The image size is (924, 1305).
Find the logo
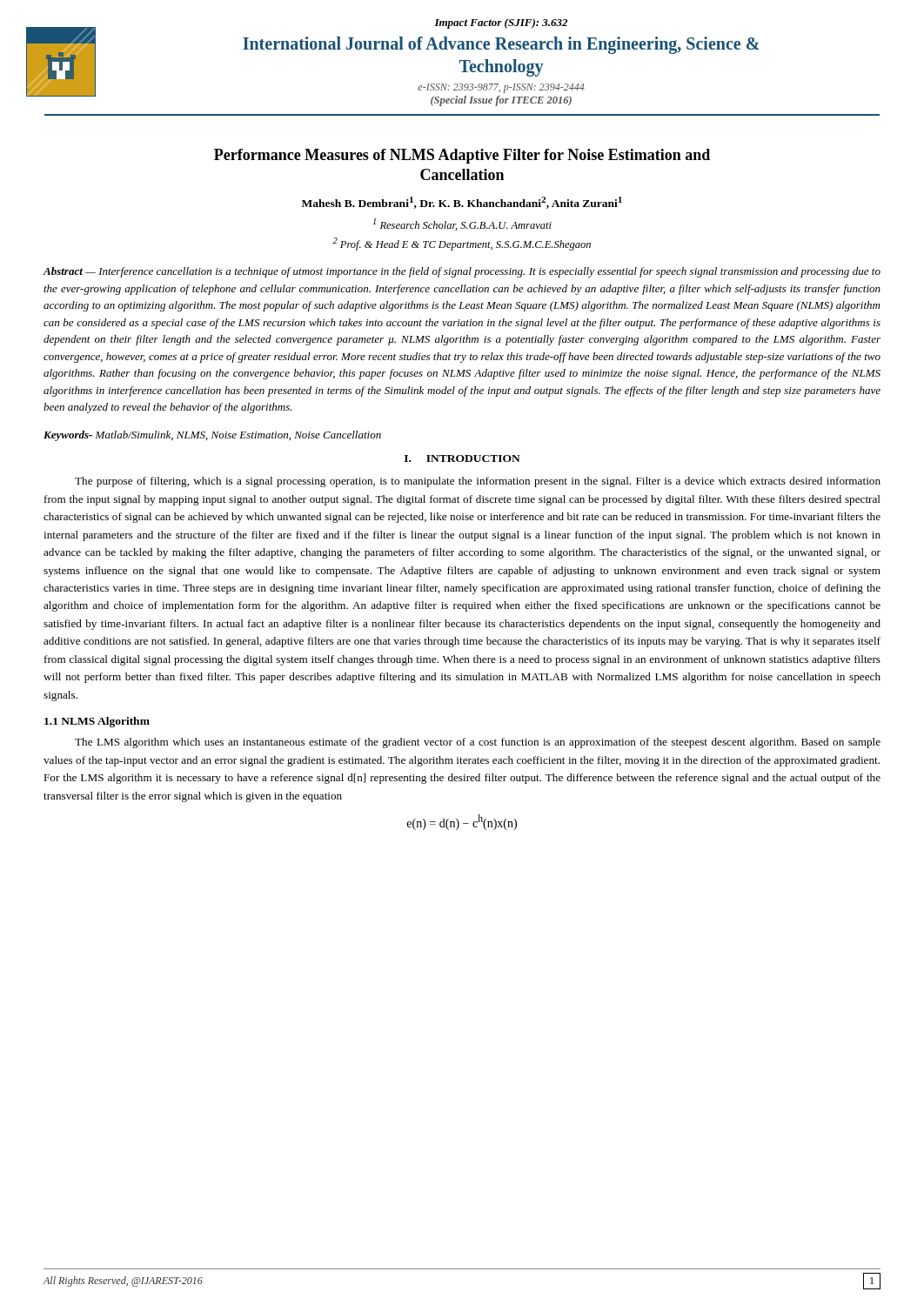click(x=61, y=61)
